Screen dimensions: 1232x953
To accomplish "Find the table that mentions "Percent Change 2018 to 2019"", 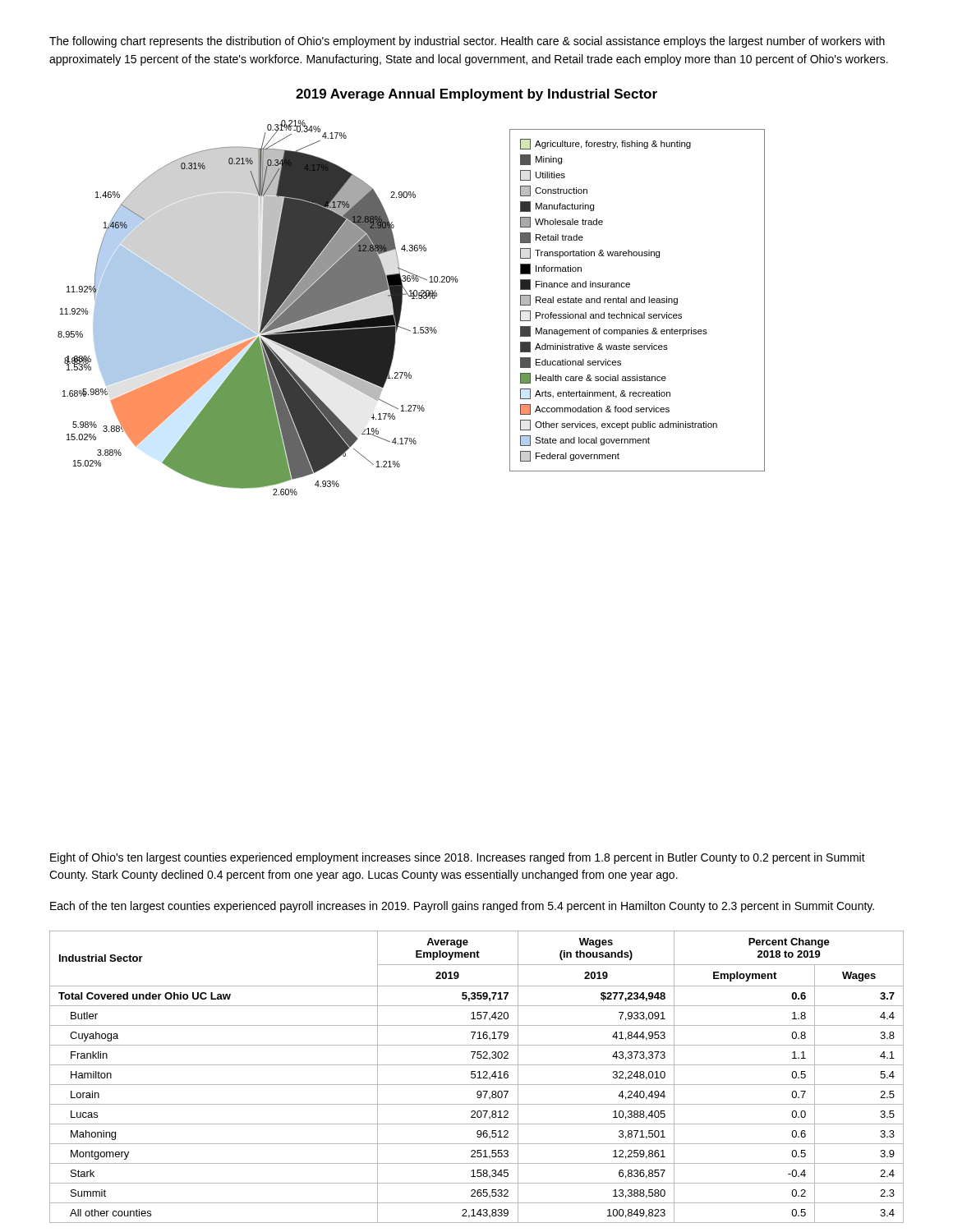I will tap(476, 1077).
